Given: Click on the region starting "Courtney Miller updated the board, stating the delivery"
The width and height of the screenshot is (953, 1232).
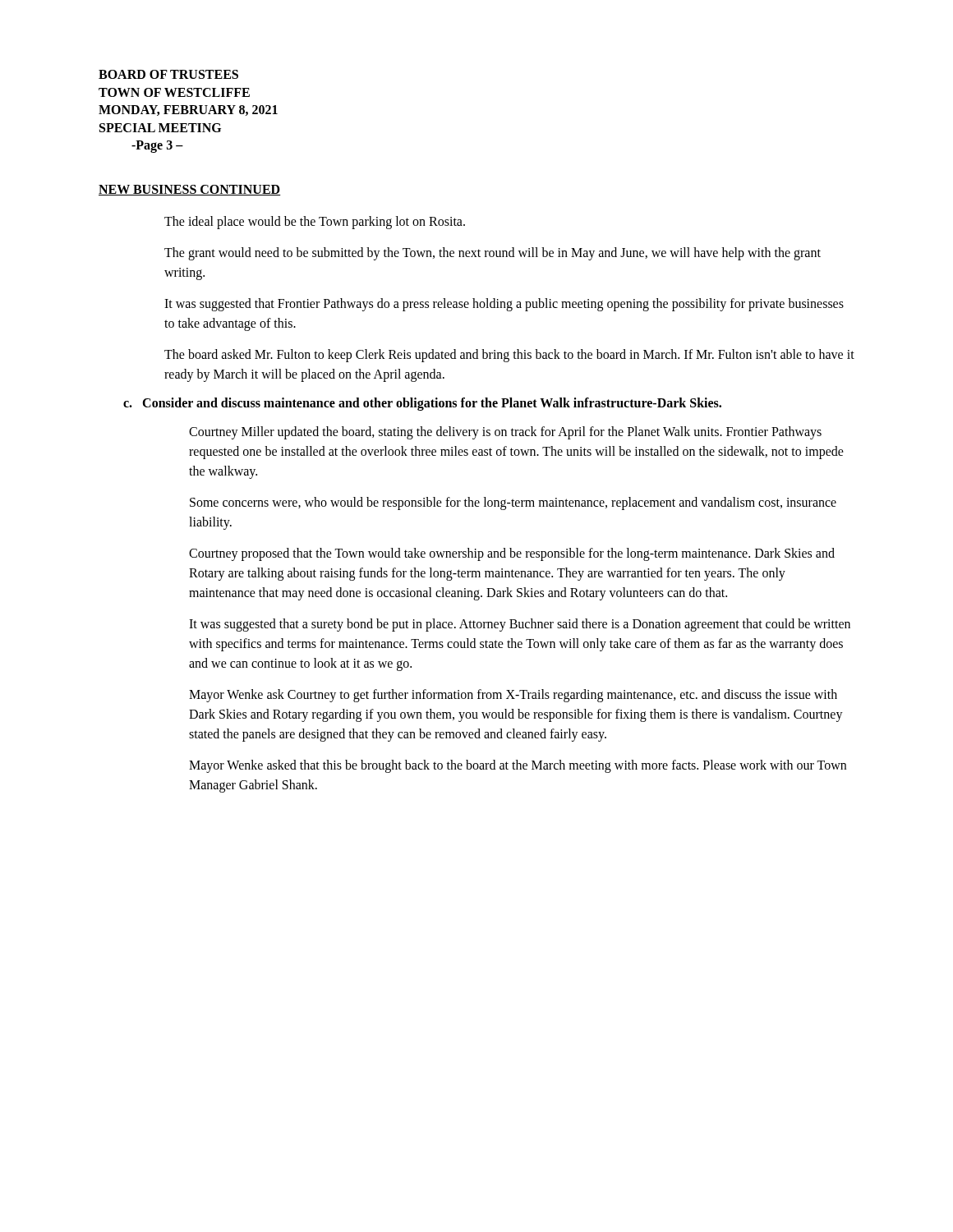Looking at the screenshot, I should [516, 451].
